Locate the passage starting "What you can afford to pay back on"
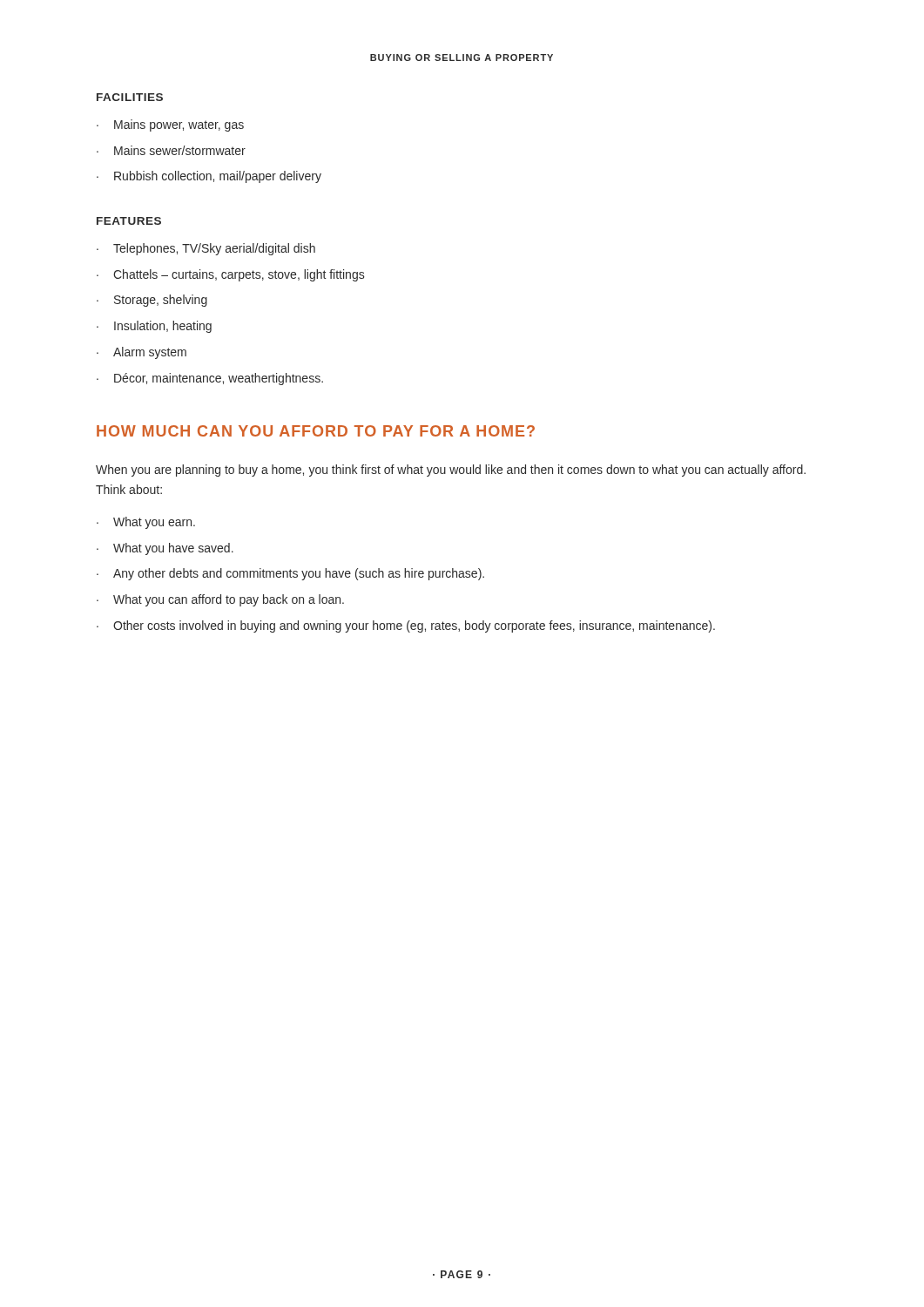924x1307 pixels. coord(229,600)
